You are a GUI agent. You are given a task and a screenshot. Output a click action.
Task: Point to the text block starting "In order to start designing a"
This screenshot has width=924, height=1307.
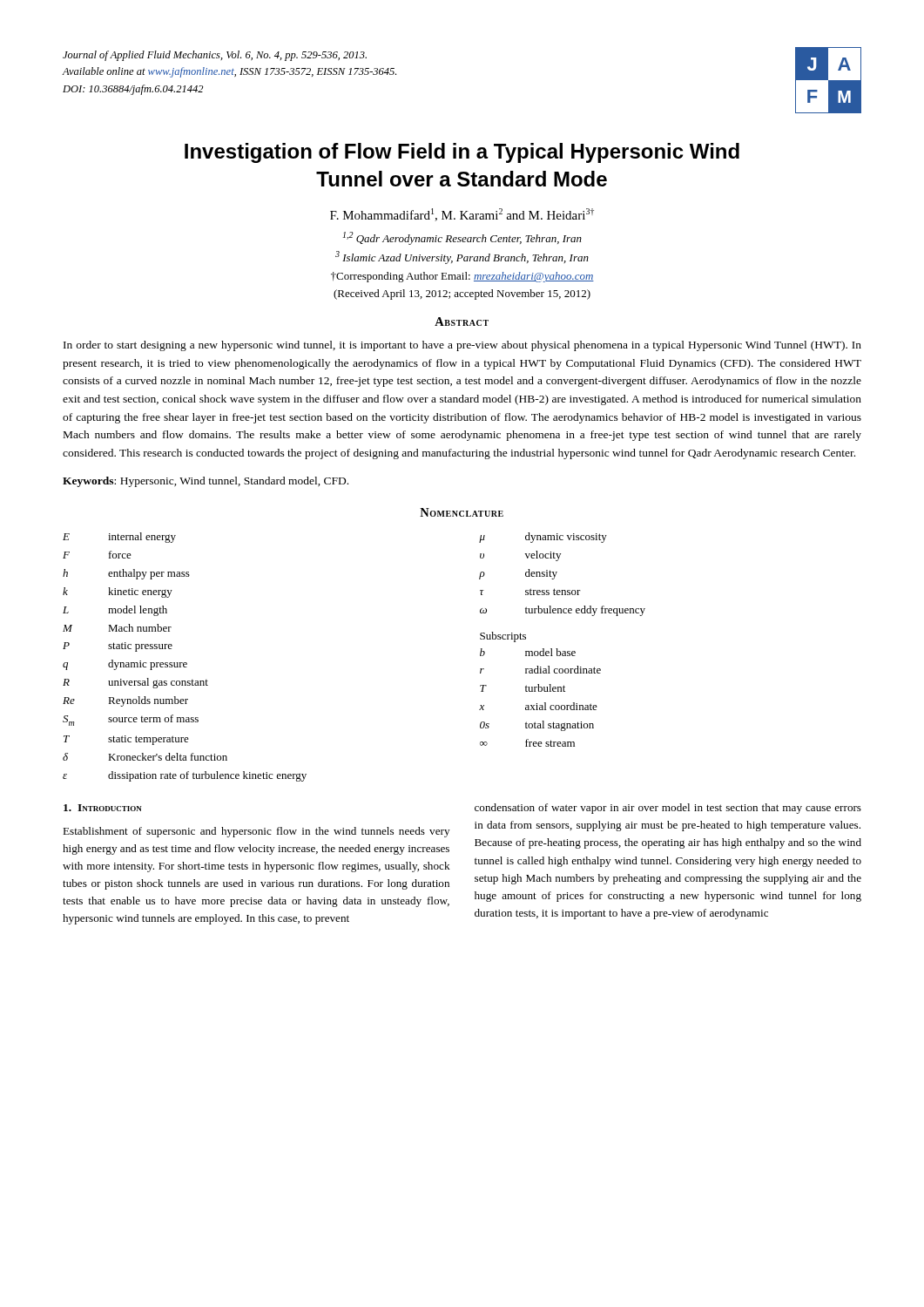(x=462, y=399)
